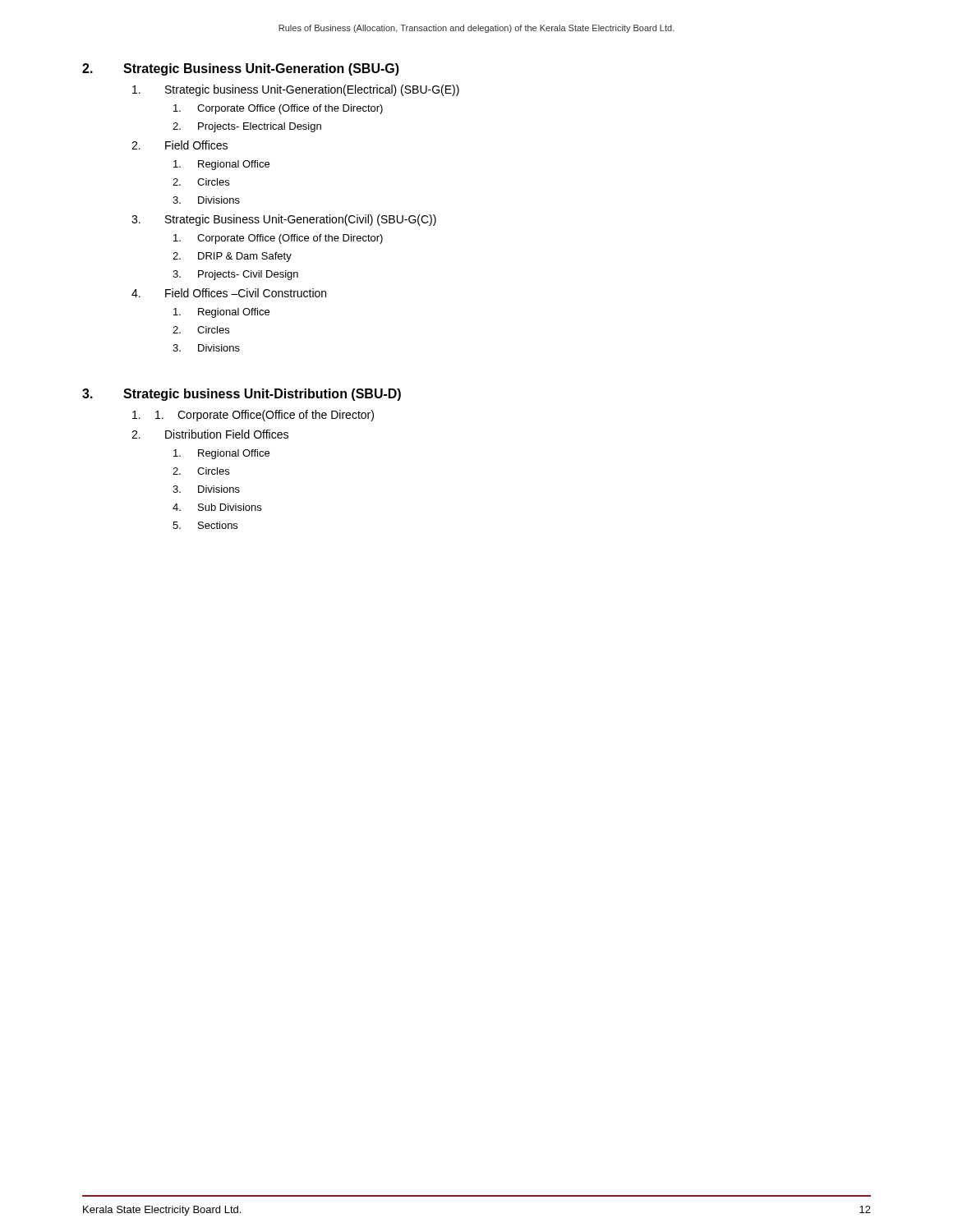
Task: Select the section header that says "2. Strategic Business Unit-Generation"
Action: (241, 69)
